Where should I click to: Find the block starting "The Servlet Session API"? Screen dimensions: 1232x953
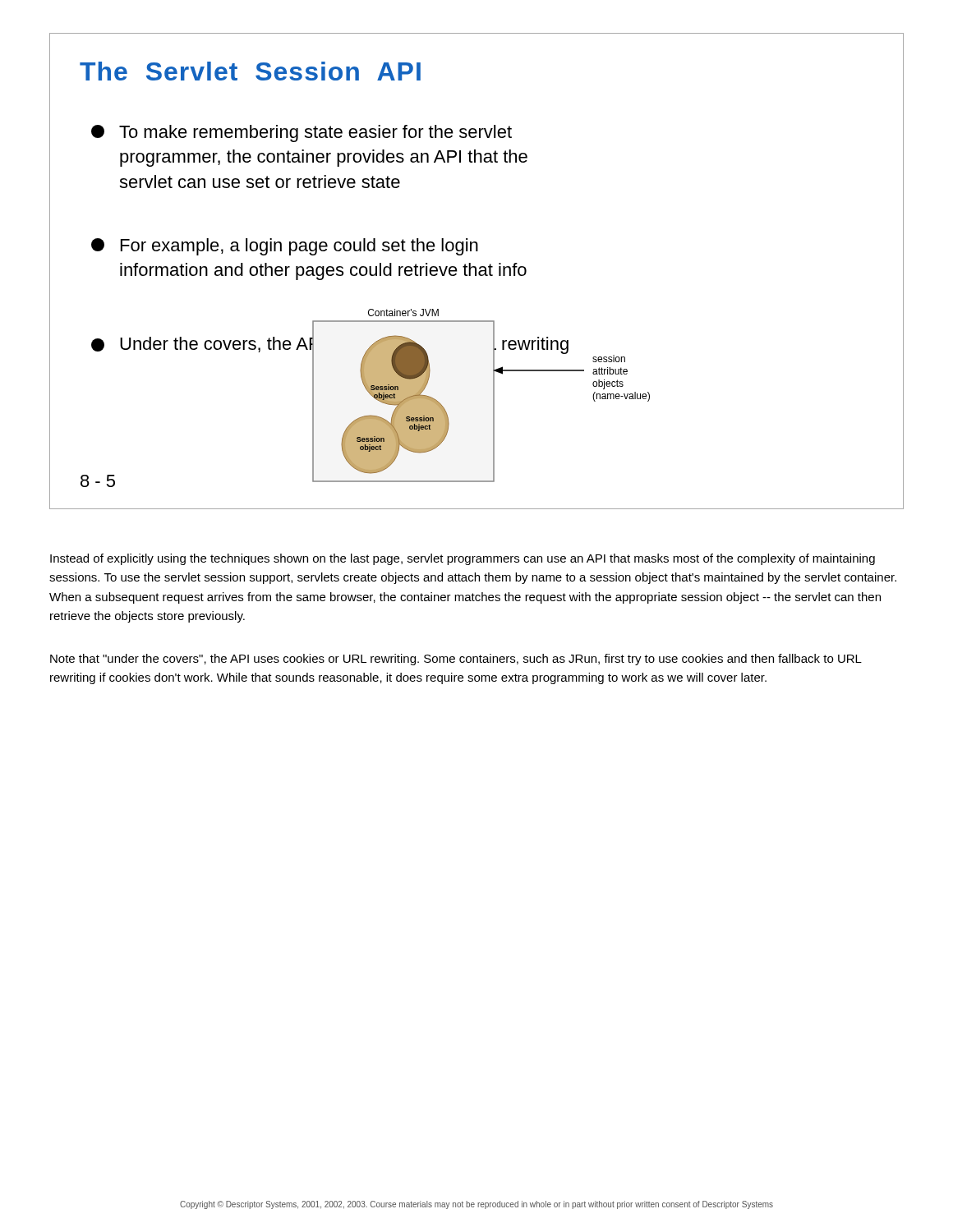(251, 71)
